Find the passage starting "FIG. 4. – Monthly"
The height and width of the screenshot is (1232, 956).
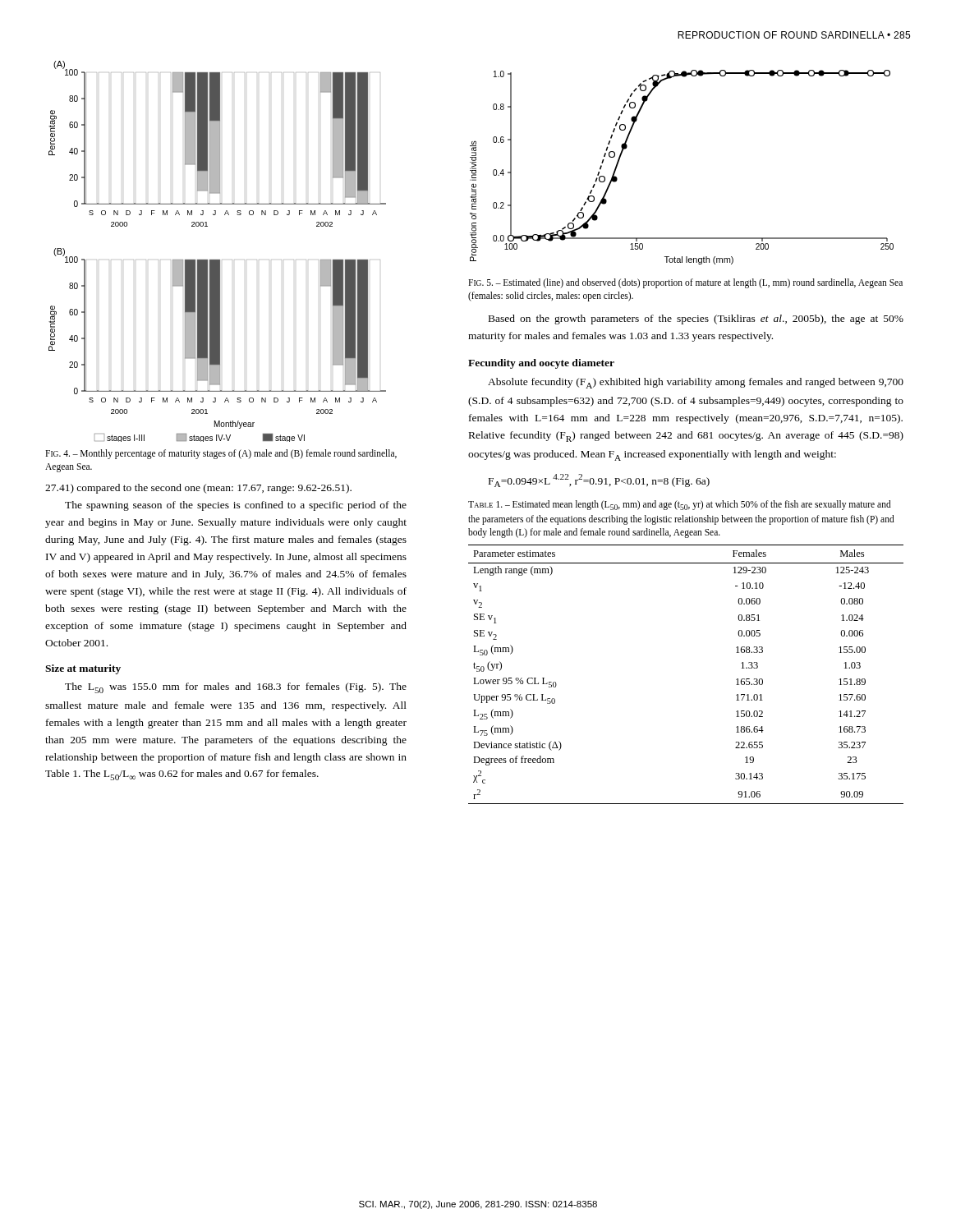coord(221,460)
